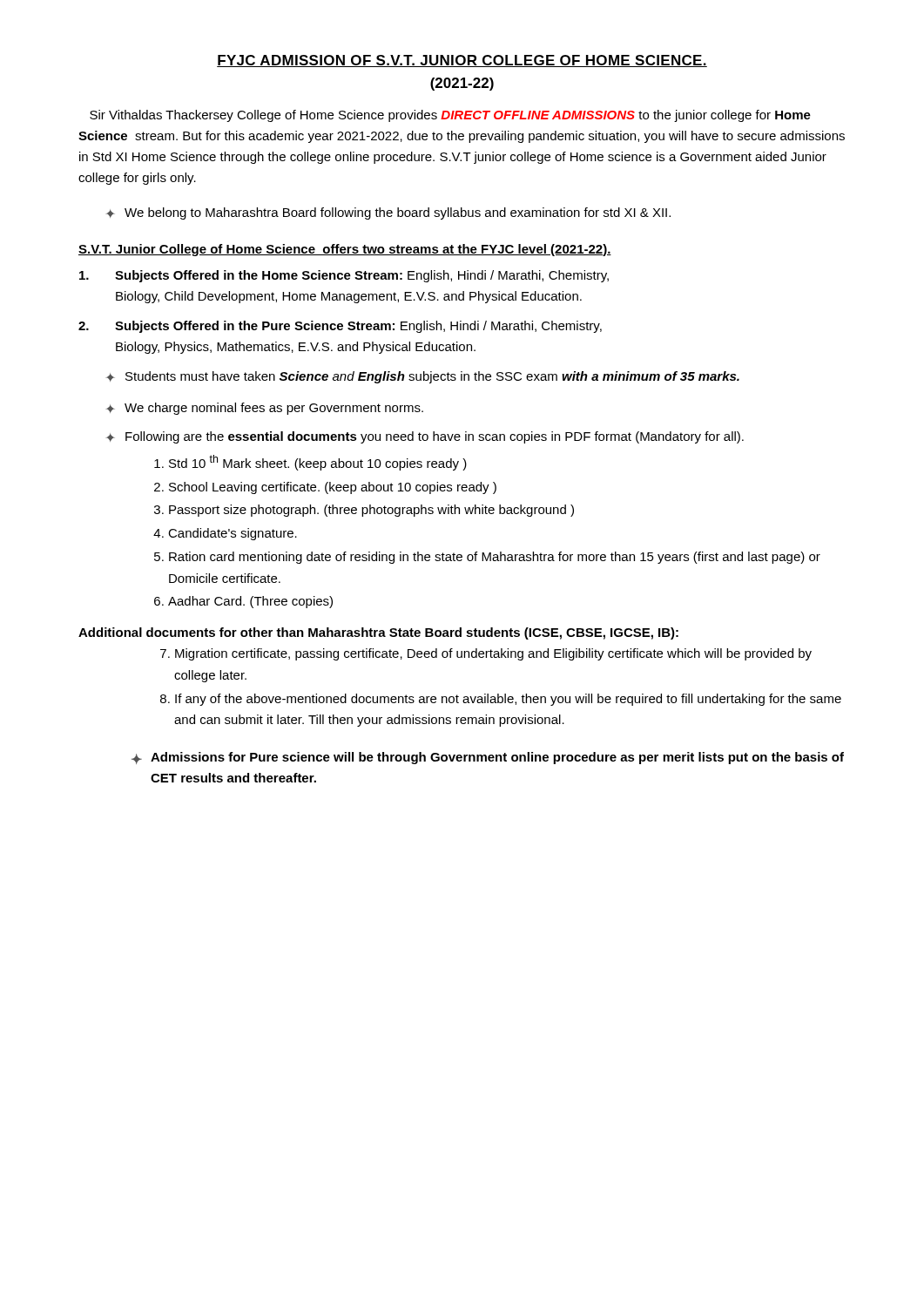The height and width of the screenshot is (1307, 924).
Task: Click the passage that begins "✦ We belong to Maharashtra Board"
Action: (x=388, y=214)
